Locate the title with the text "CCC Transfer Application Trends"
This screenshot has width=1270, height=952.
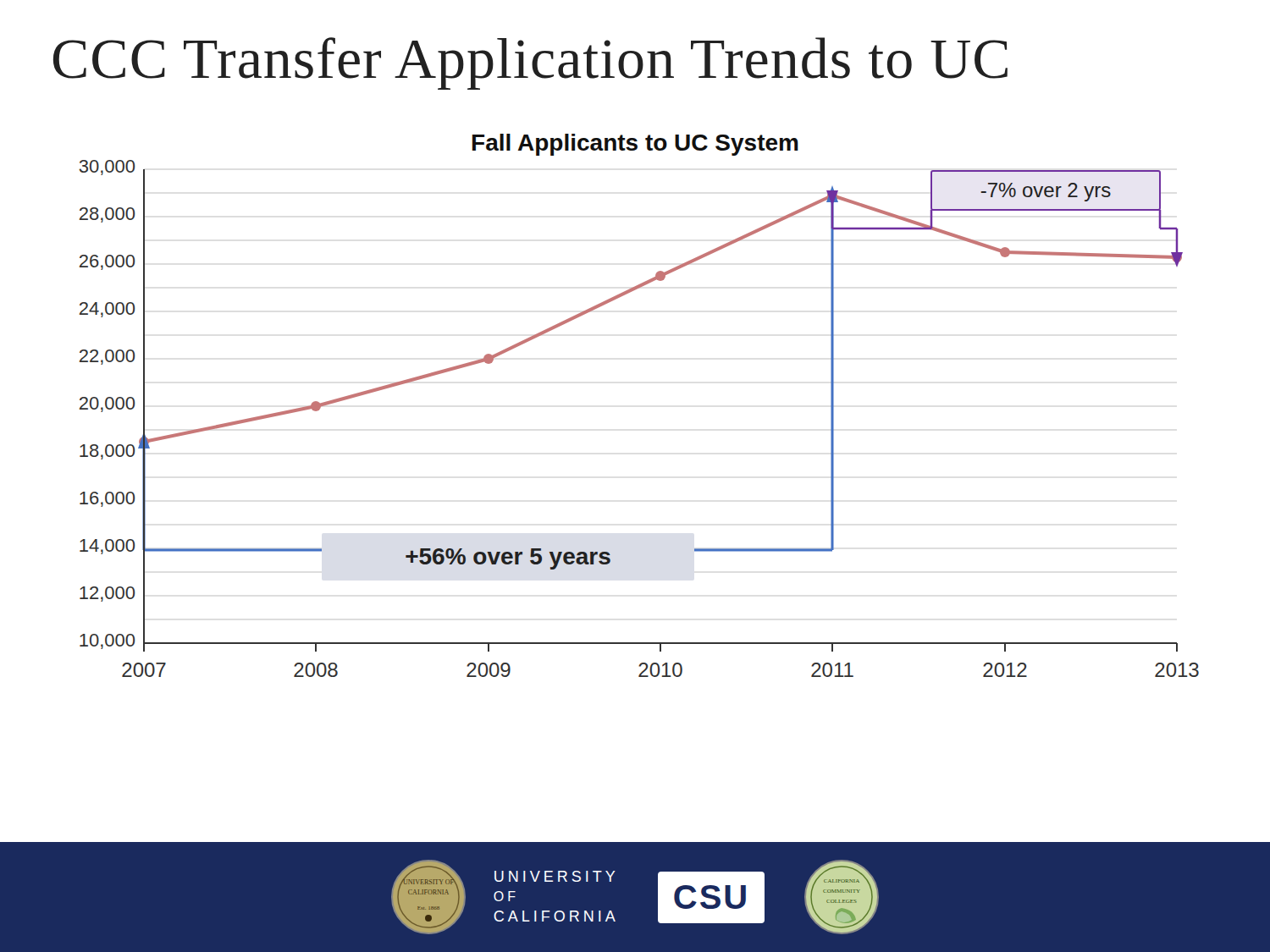click(531, 58)
